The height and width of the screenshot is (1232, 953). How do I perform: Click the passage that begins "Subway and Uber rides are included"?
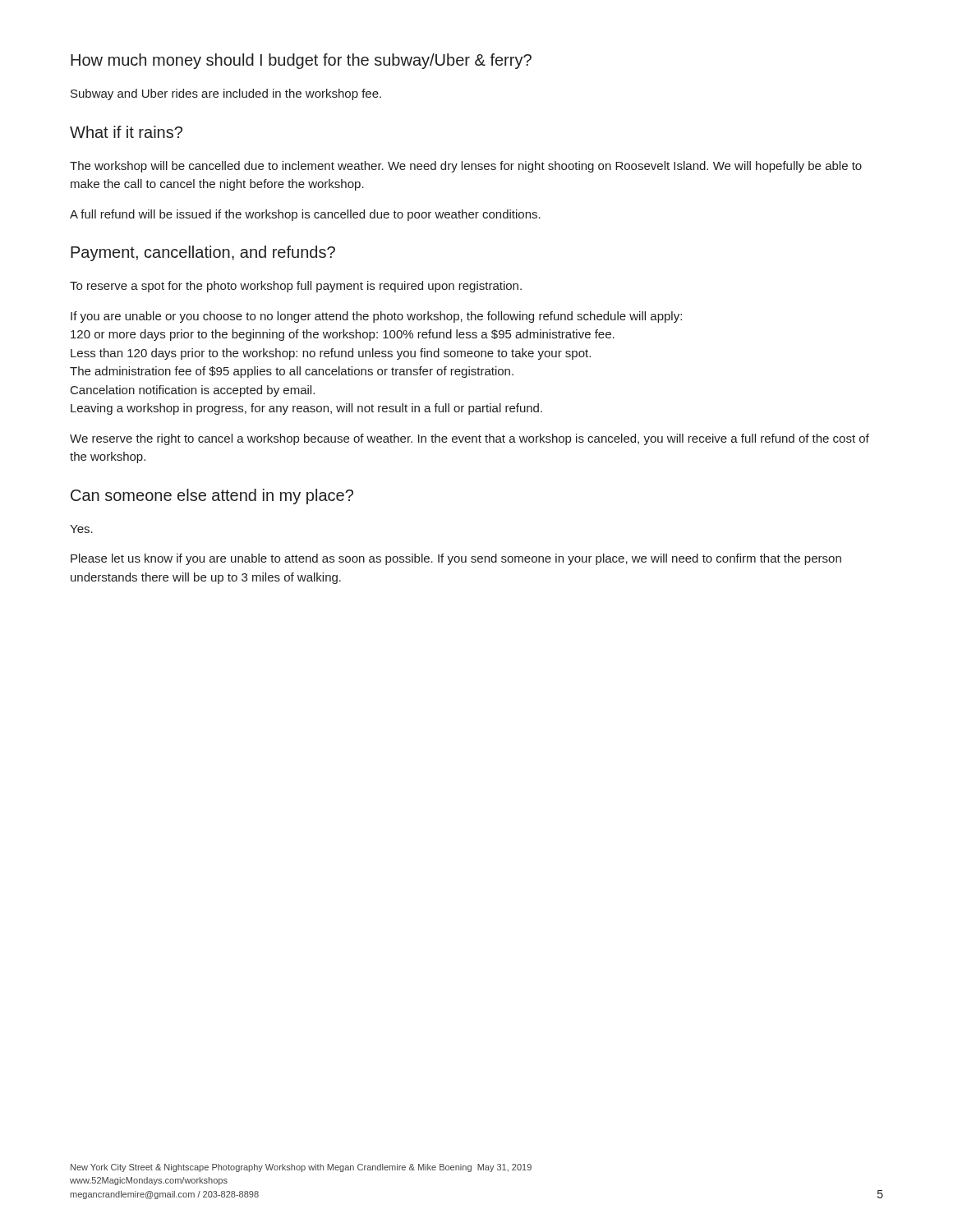point(226,93)
